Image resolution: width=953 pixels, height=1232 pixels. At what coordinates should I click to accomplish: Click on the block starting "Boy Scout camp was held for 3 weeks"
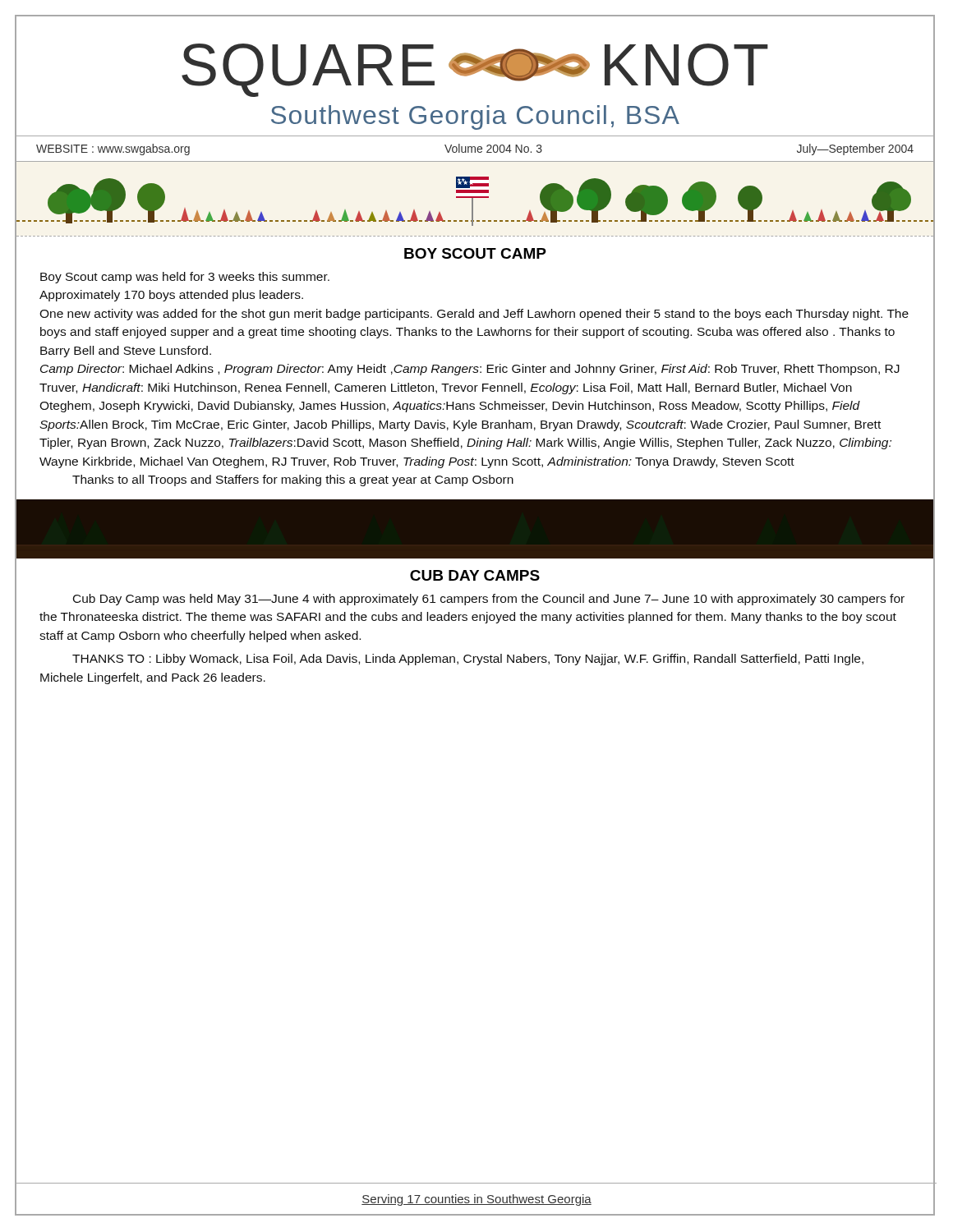pyautogui.click(x=474, y=379)
